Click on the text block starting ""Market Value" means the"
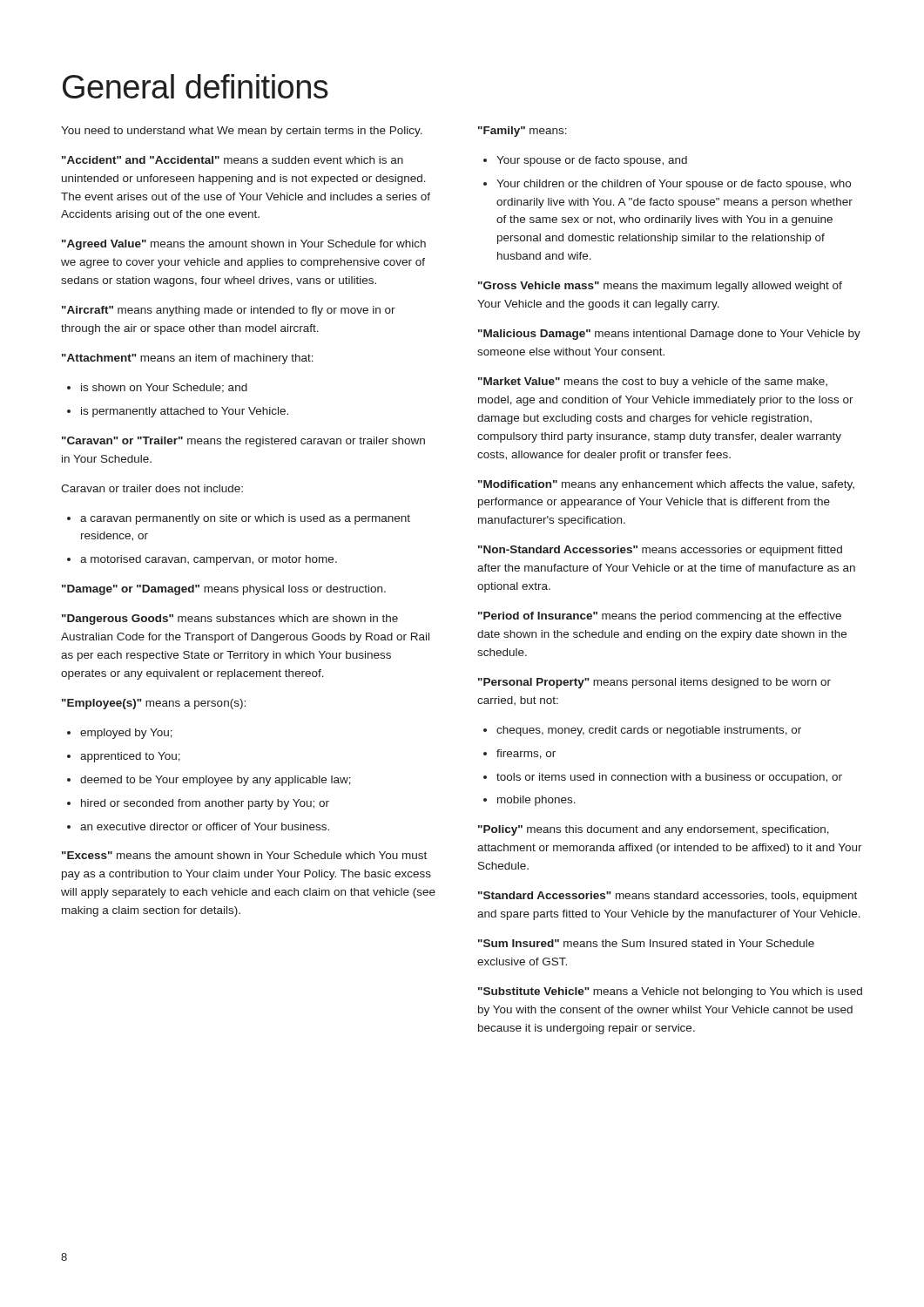Image resolution: width=924 pixels, height=1307 pixels. point(670,418)
